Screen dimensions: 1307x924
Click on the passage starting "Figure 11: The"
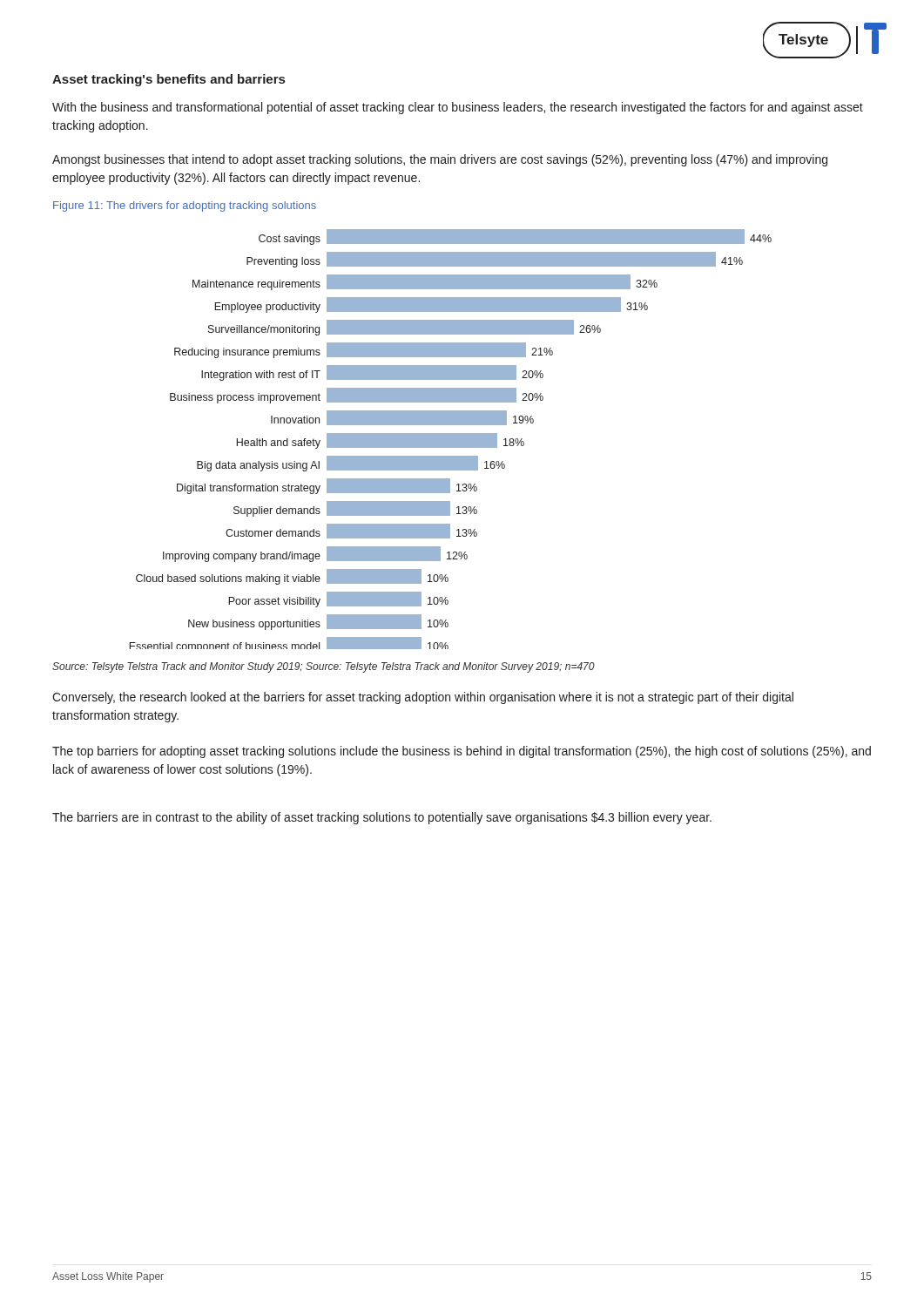click(x=184, y=205)
